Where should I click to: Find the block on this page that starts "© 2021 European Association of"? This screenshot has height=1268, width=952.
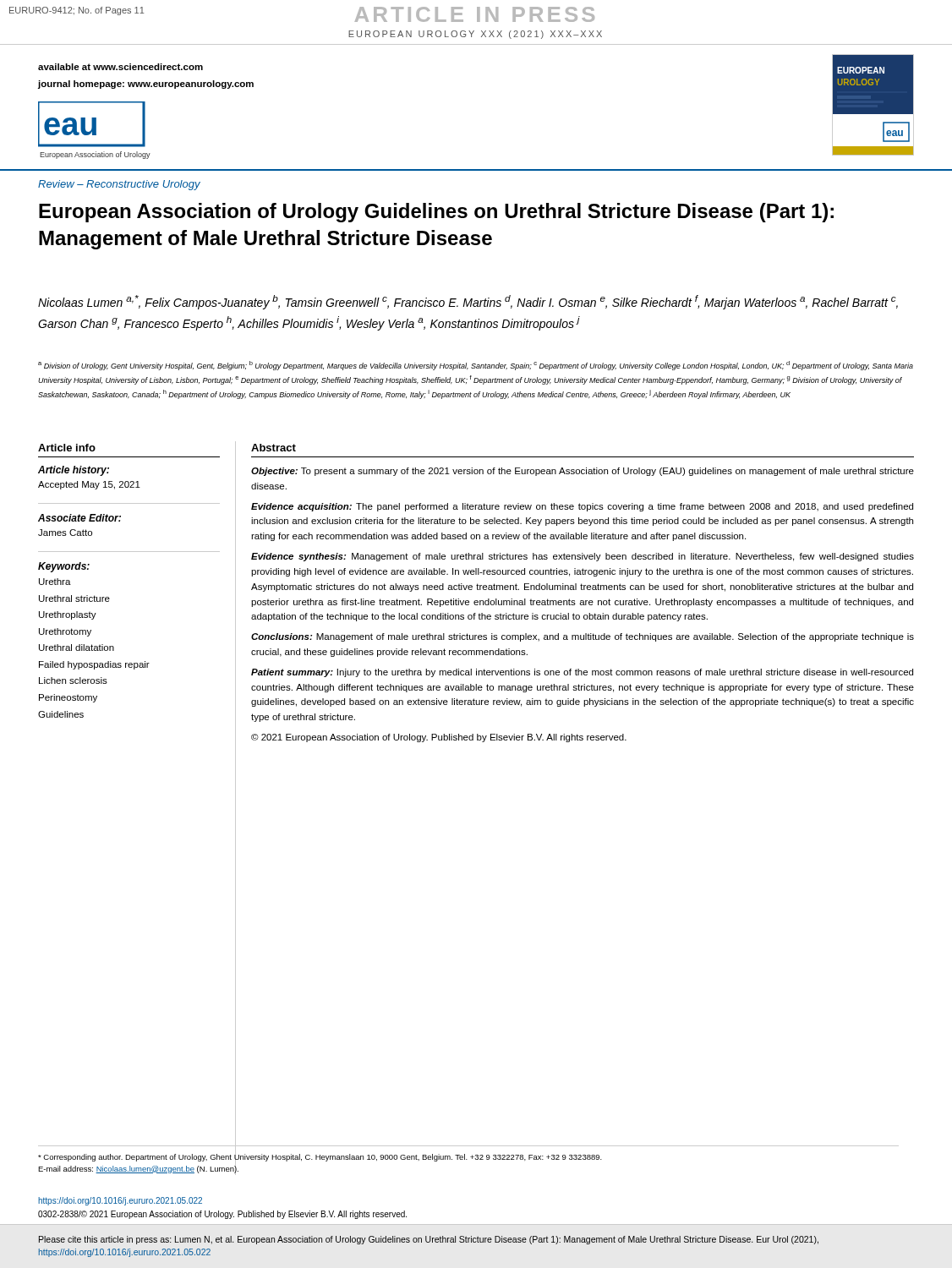pos(439,737)
